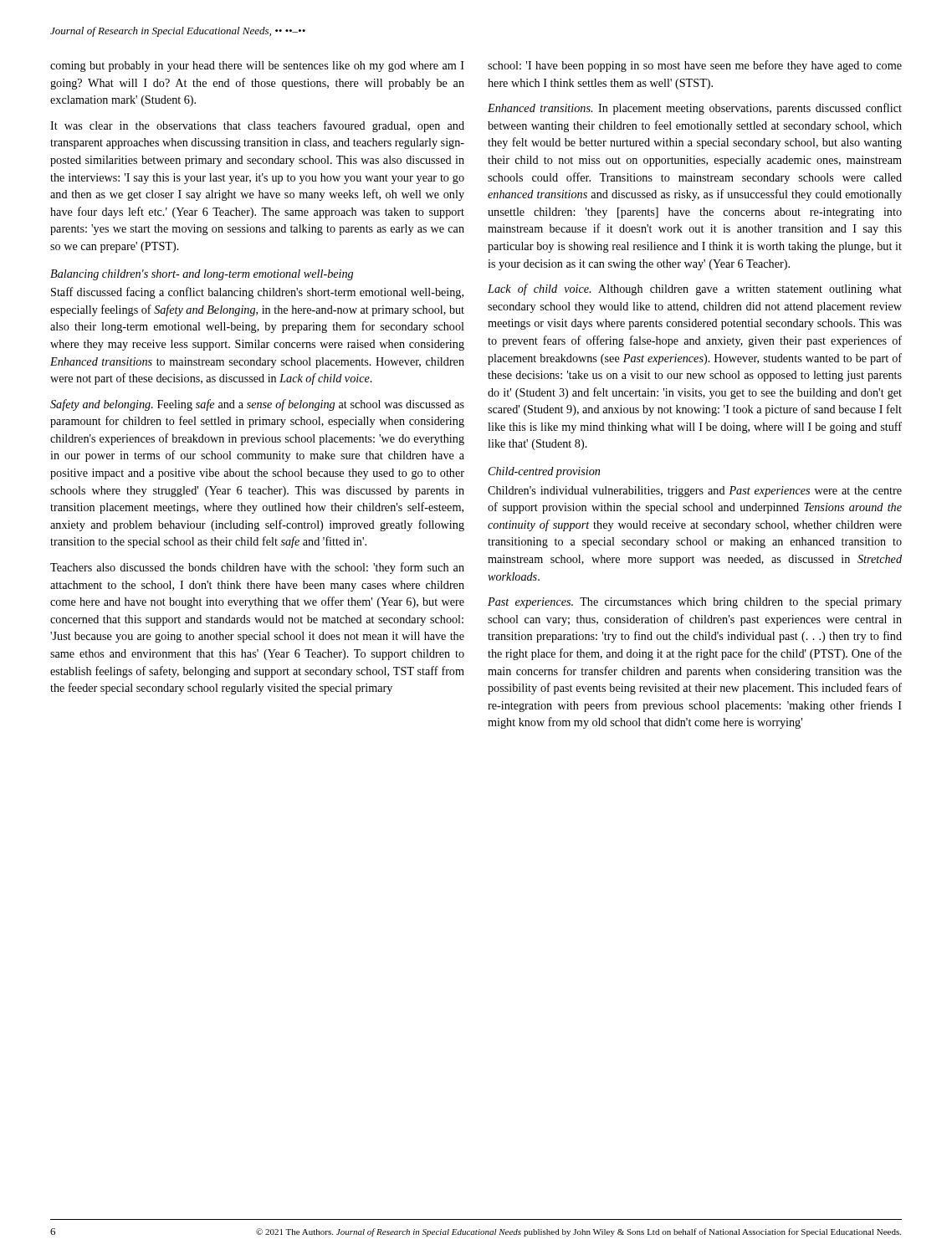Select the text block with the text "Children's individual vulnerabilities, triggers"
The width and height of the screenshot is (952, 1255).
[695, 533]
